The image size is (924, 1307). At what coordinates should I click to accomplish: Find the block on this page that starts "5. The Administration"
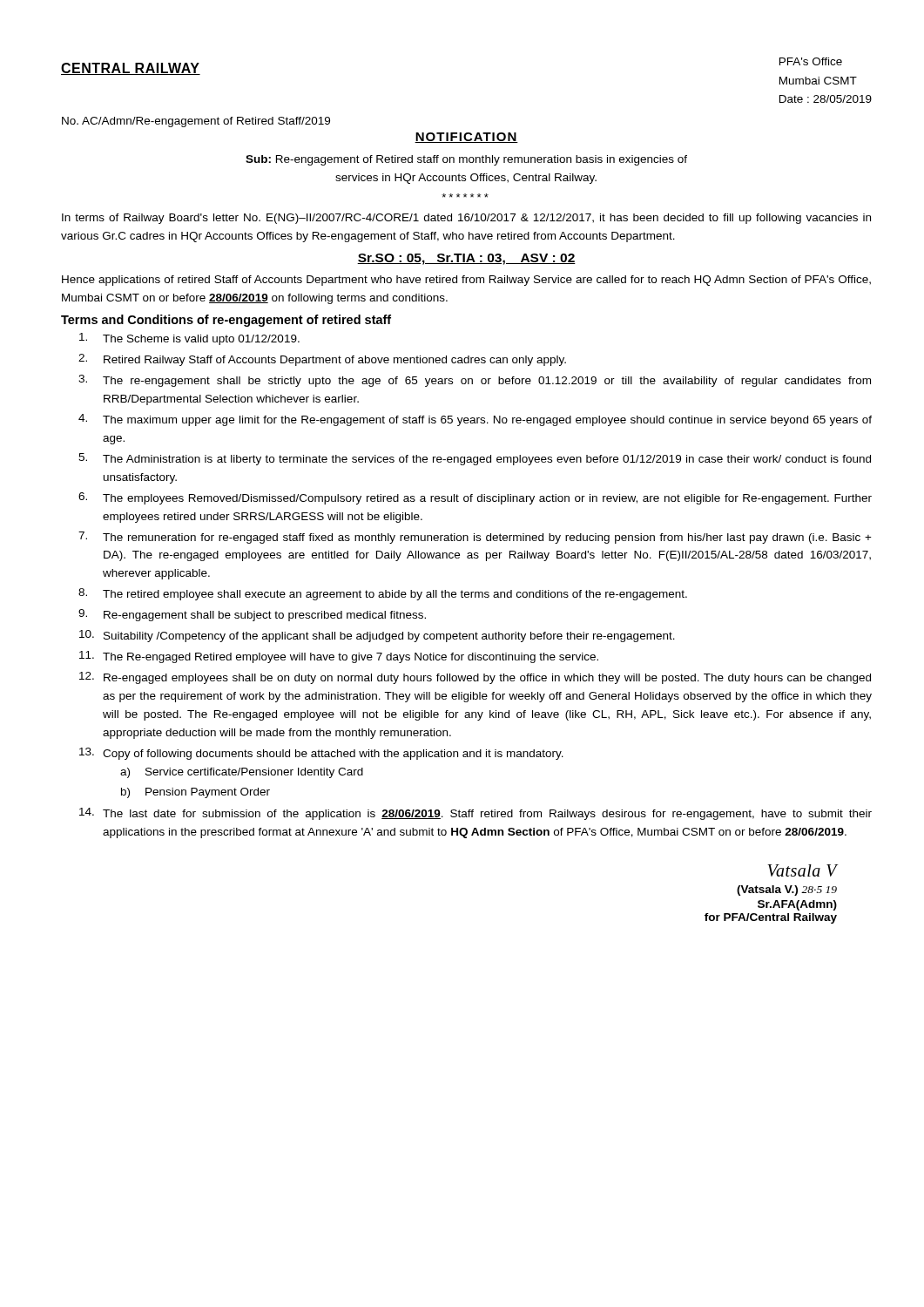(475, 469)
